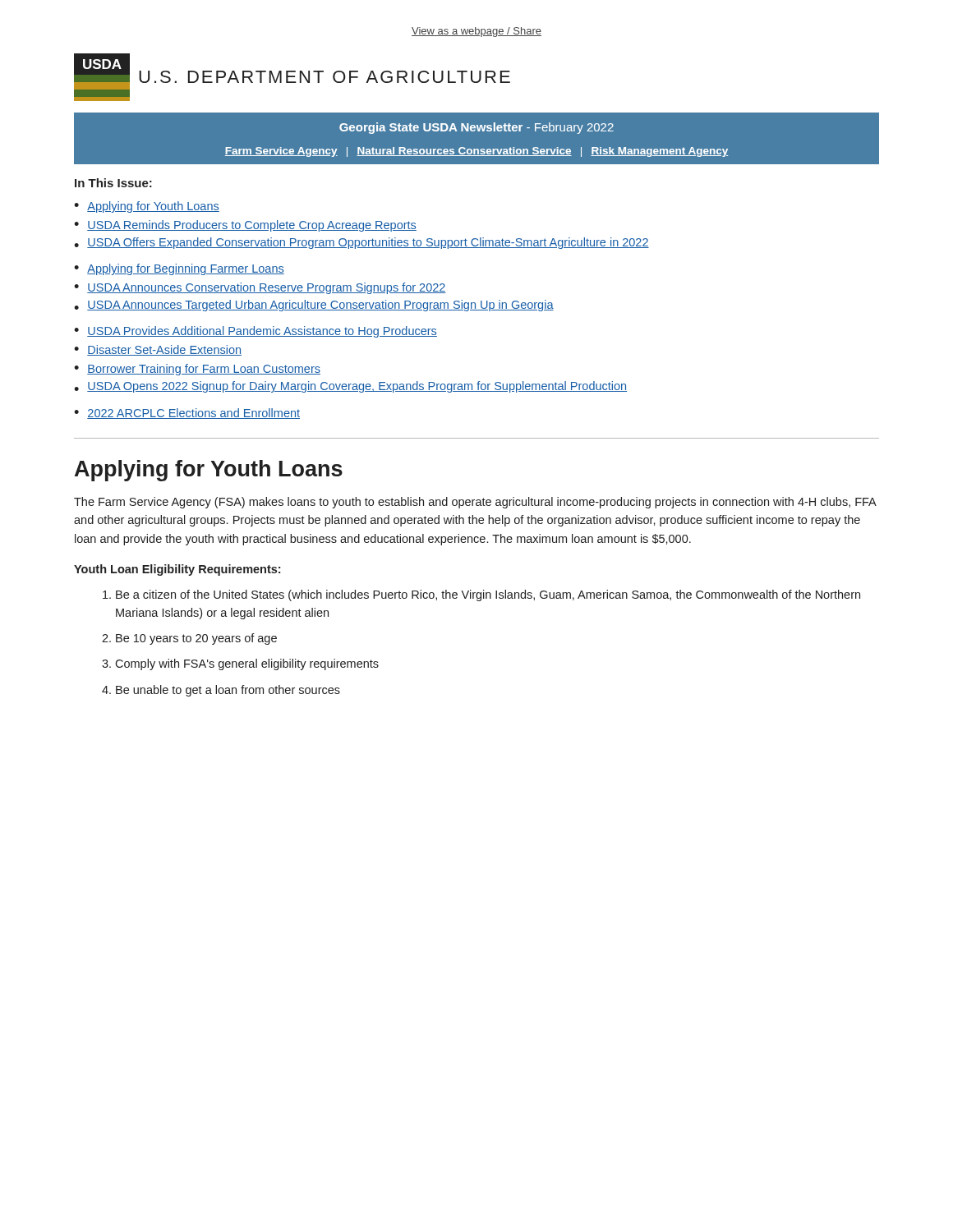Find the block on this page that starts "• 2022 ARCPLC Elections"
The image size is (953, 1232).
pos(187,412)
